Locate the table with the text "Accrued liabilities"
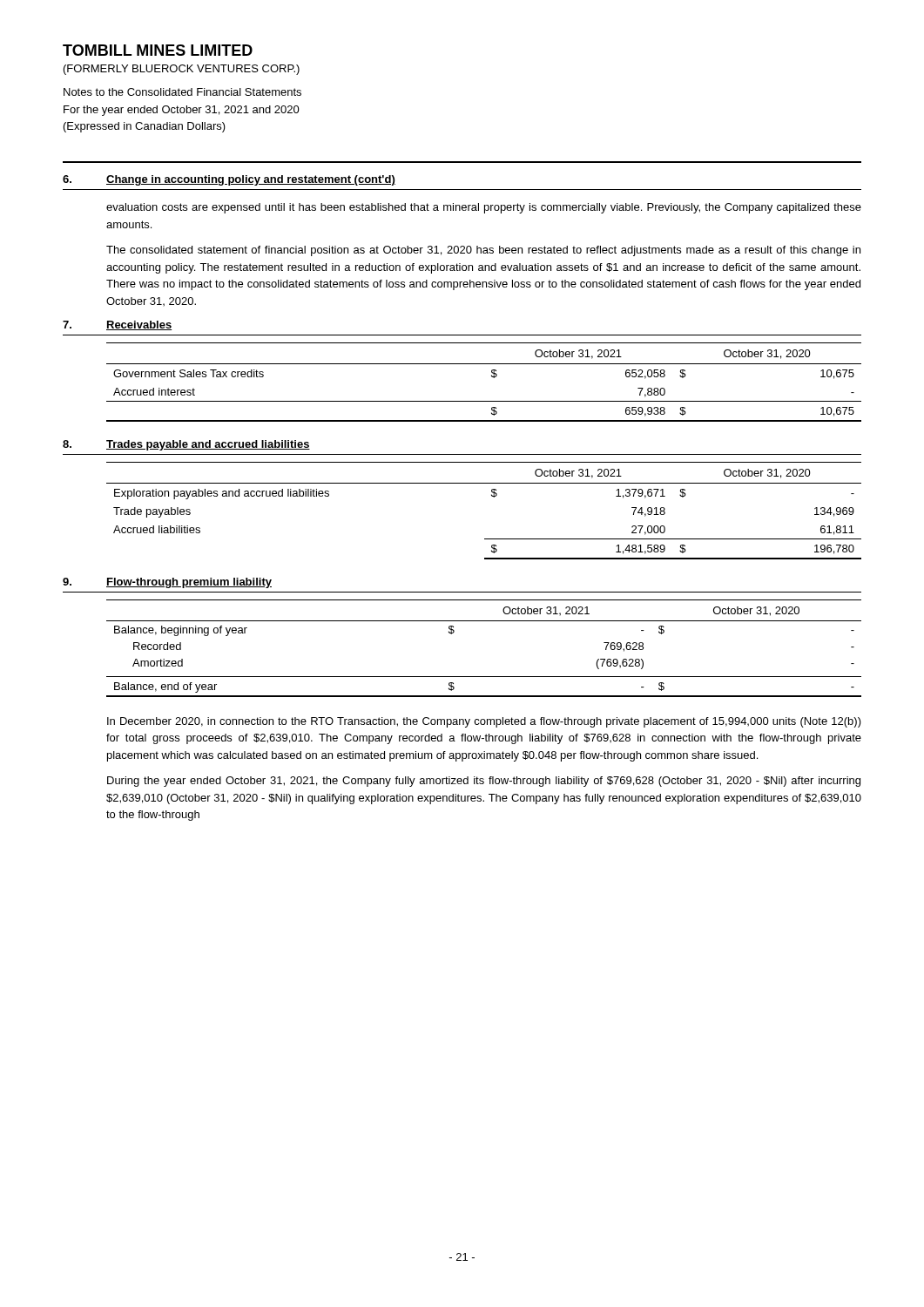Image resolution: width=924 pixels, height=1307 pixels. click(484, 511)
